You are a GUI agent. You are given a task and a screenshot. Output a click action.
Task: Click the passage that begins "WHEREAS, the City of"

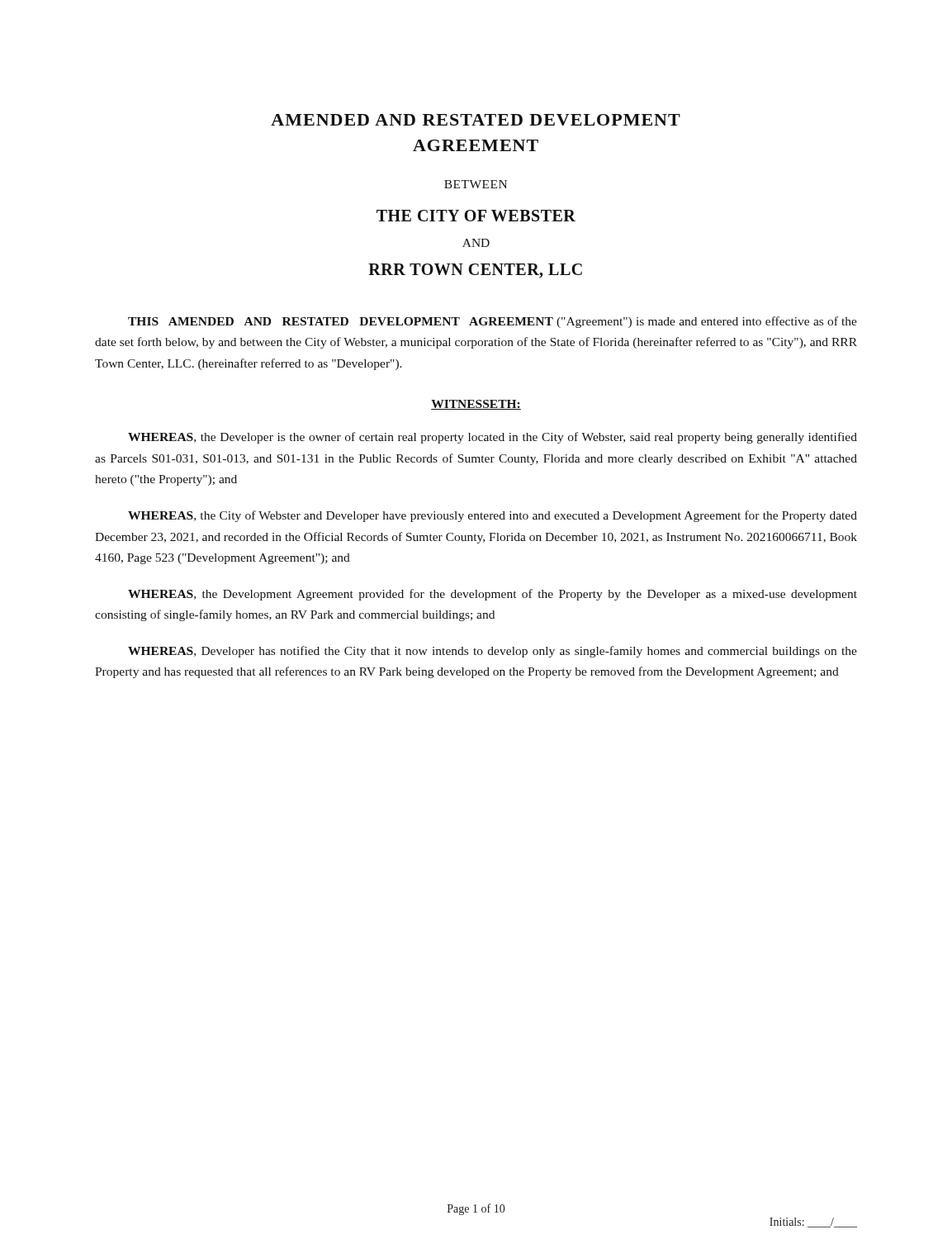pyautogui.click(x=476, y=536)
